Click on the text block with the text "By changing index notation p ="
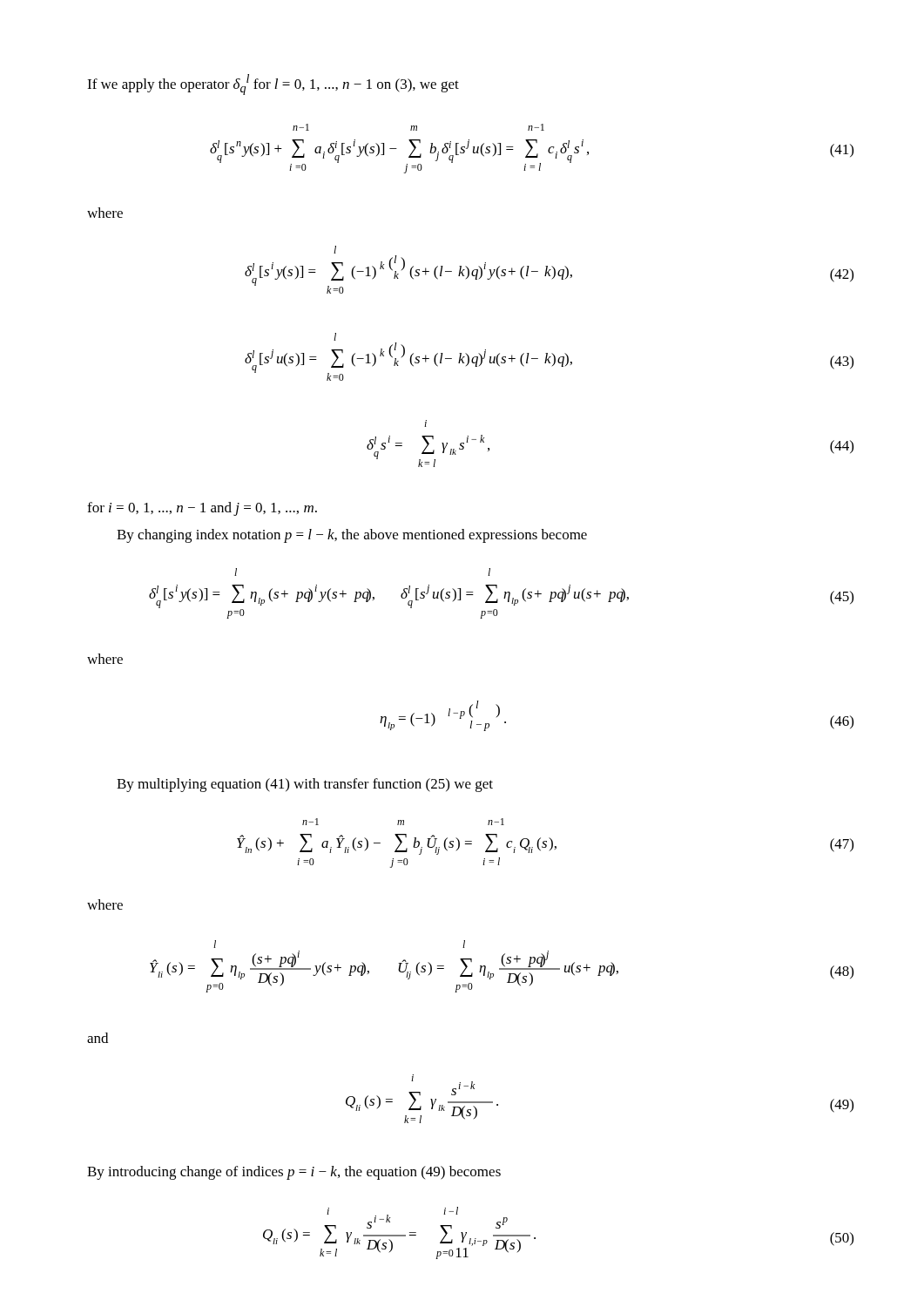 coord(352,535)
